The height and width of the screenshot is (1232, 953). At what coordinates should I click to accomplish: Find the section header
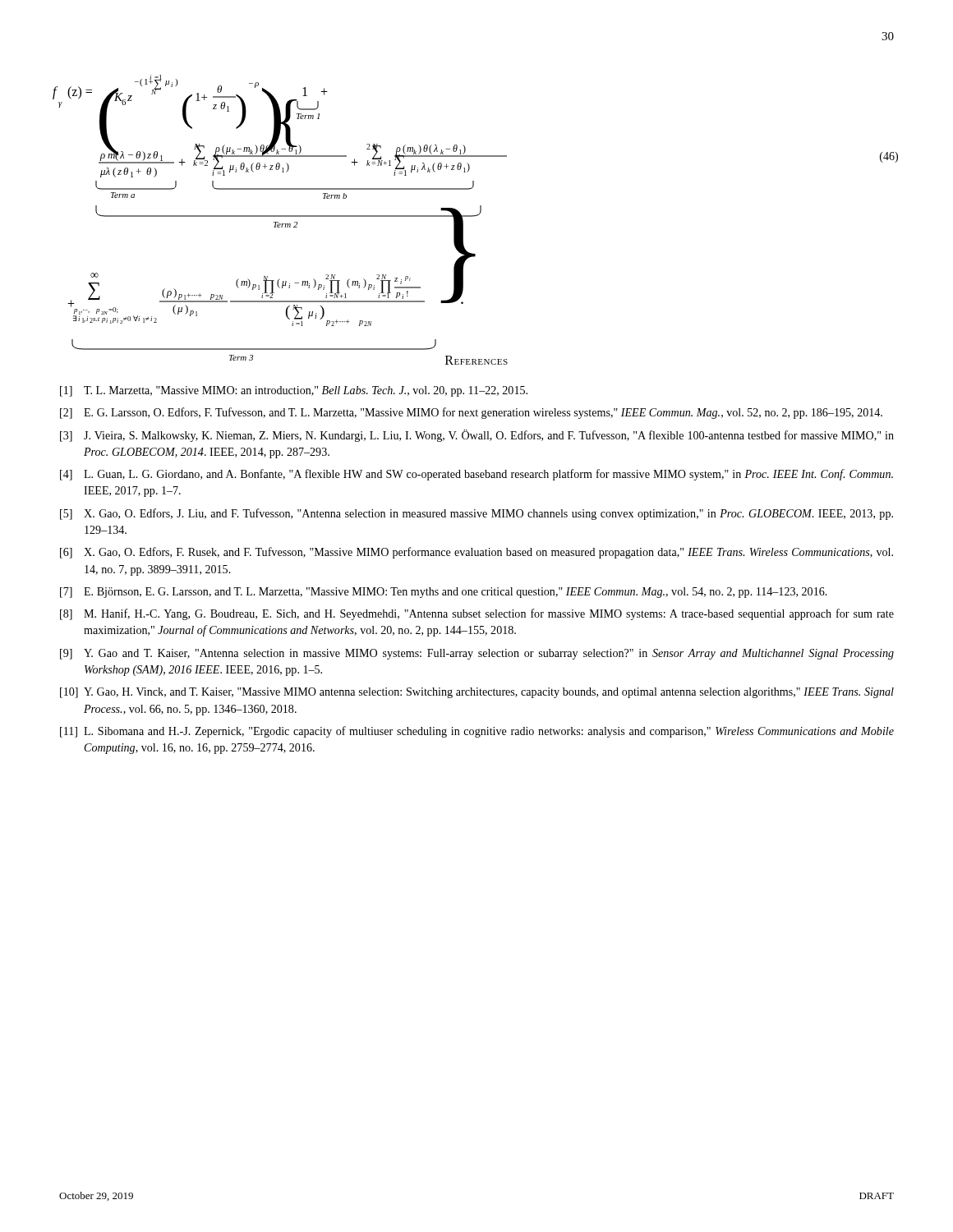pyautogui.click(x=476, y=360)
